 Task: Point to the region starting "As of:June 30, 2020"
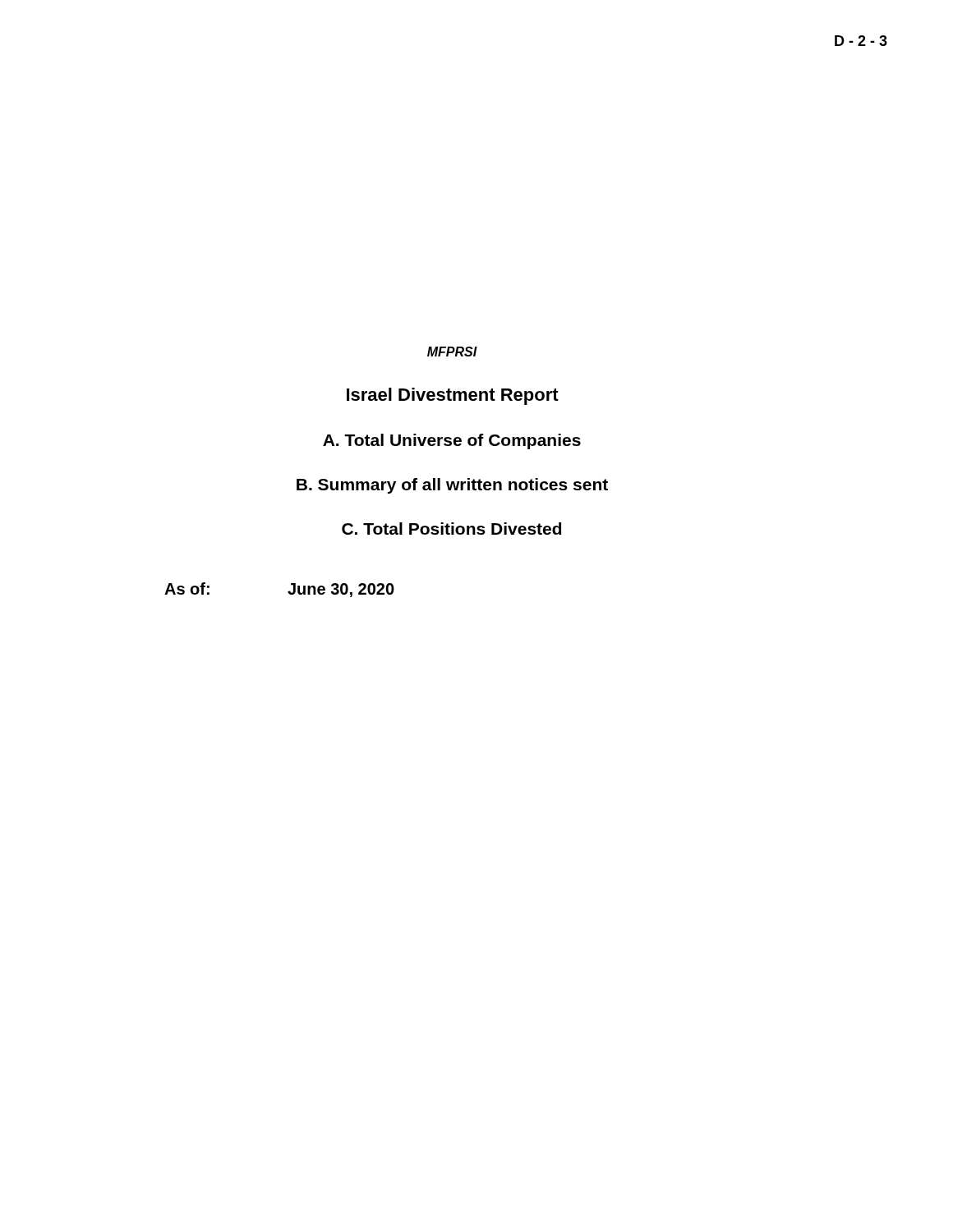pos(279,589)
